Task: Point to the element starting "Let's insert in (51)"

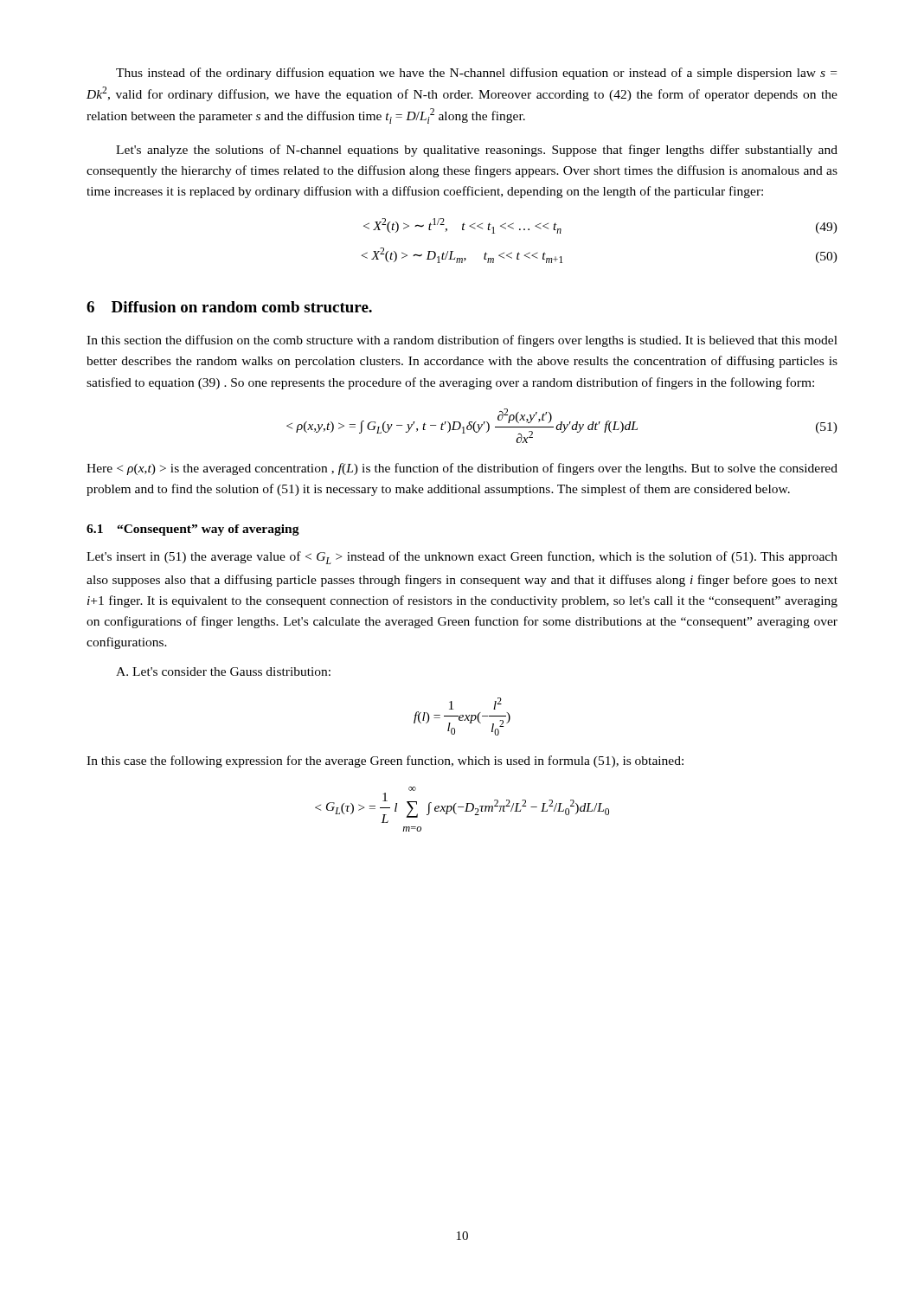Action: pos(462,599)
